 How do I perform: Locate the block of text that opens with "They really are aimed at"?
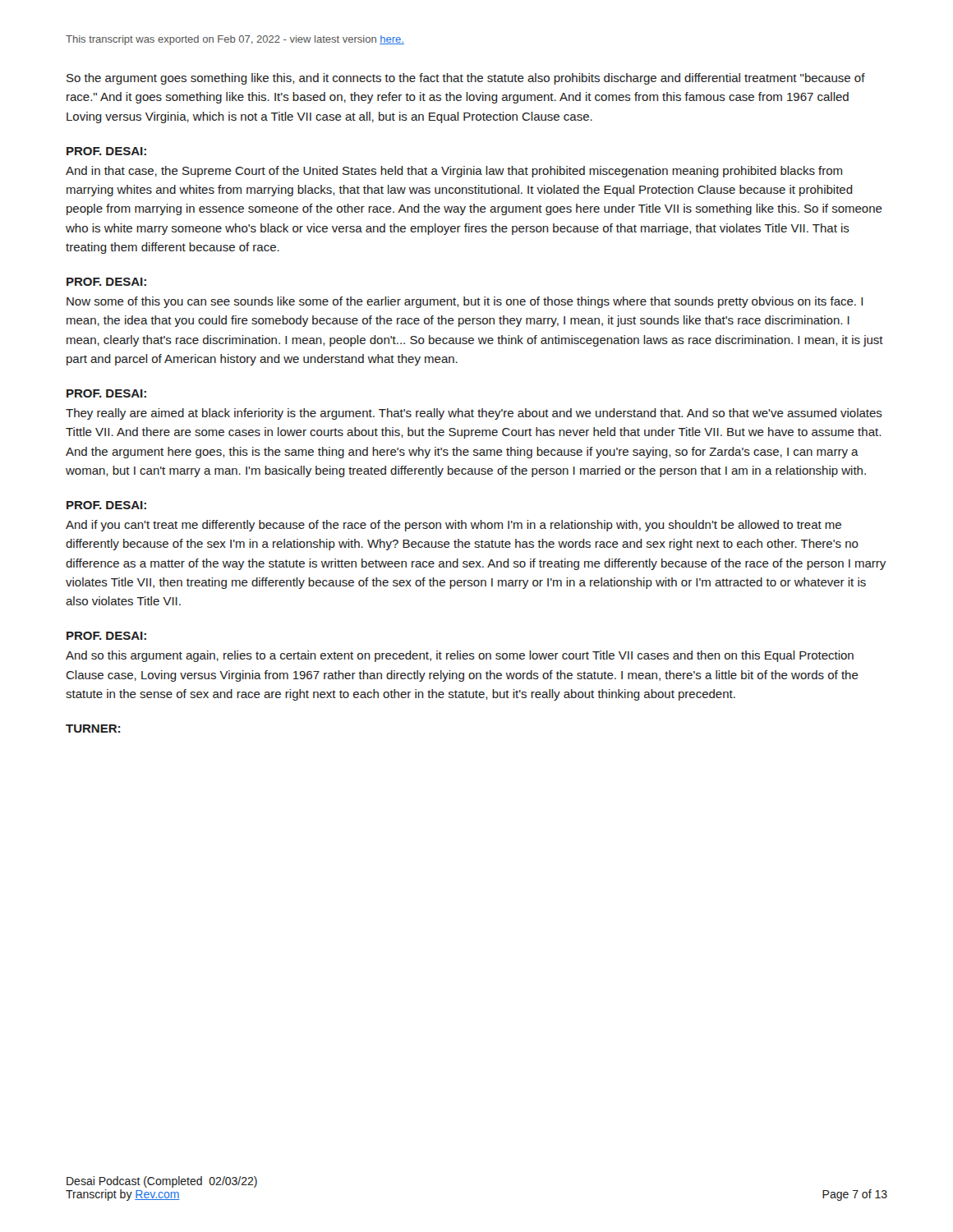[x=474, y=441]
